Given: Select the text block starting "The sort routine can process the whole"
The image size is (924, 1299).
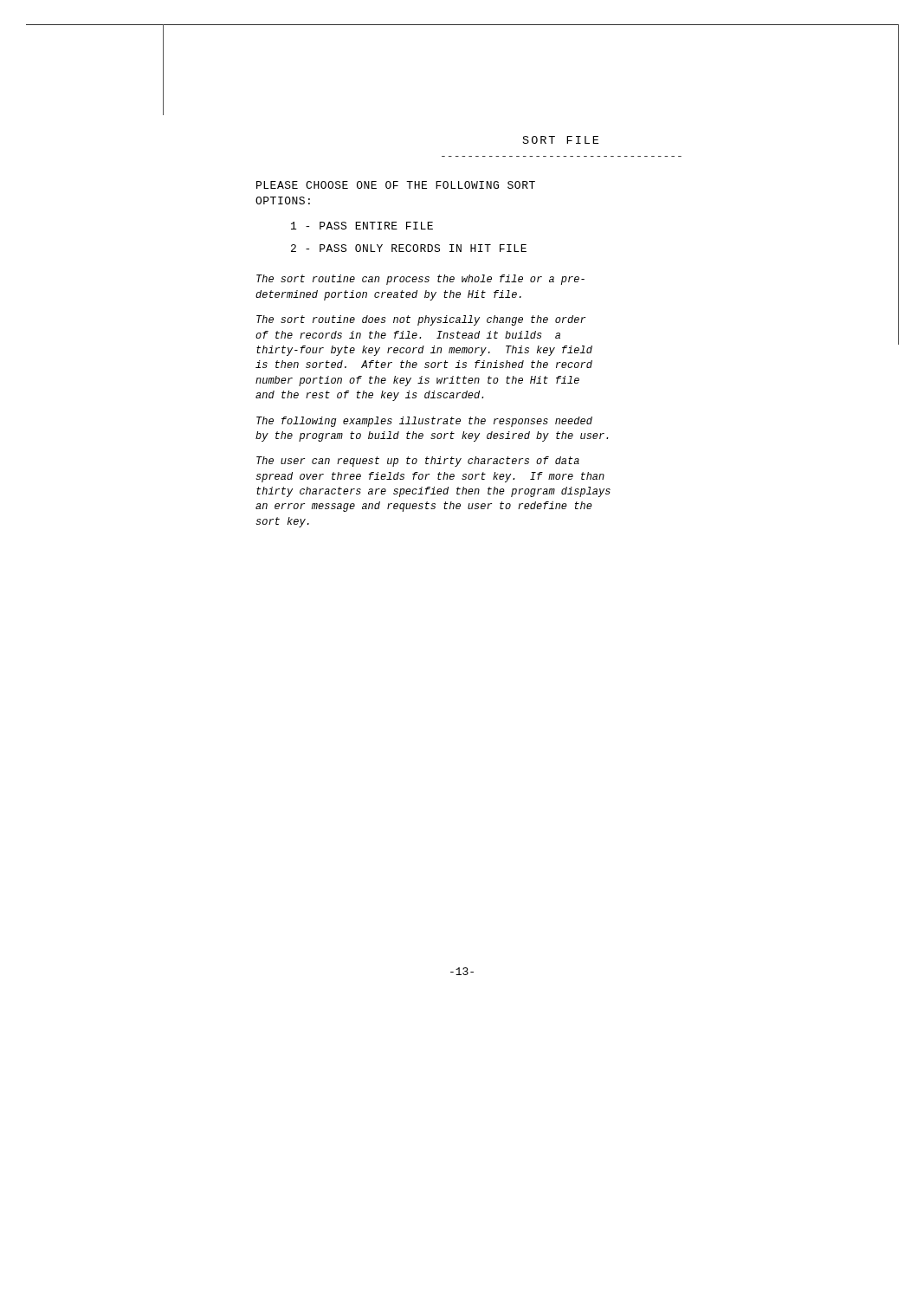Looking at the screenshot, I should [421, 288].
